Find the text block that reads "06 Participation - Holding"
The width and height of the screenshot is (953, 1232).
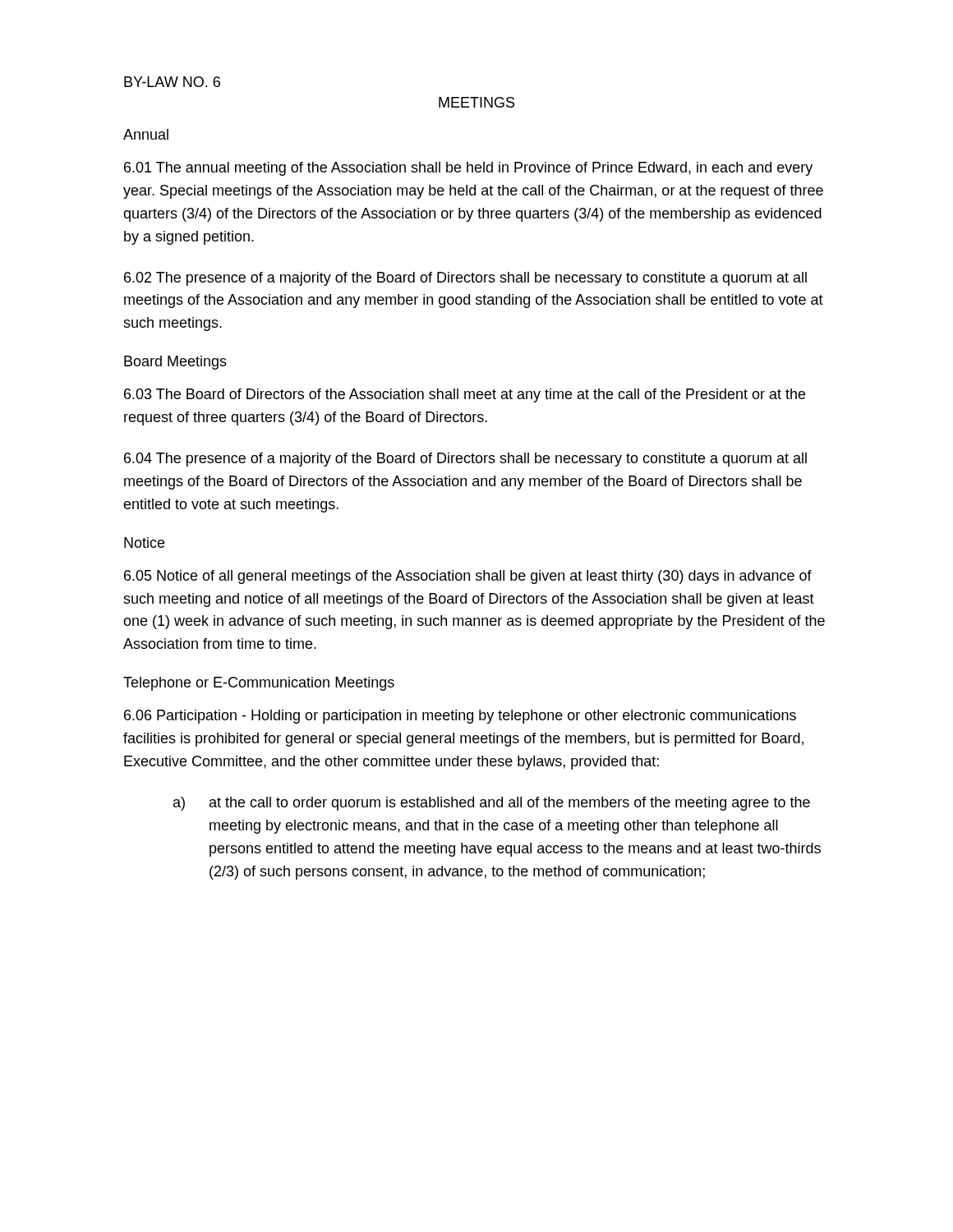464,739
